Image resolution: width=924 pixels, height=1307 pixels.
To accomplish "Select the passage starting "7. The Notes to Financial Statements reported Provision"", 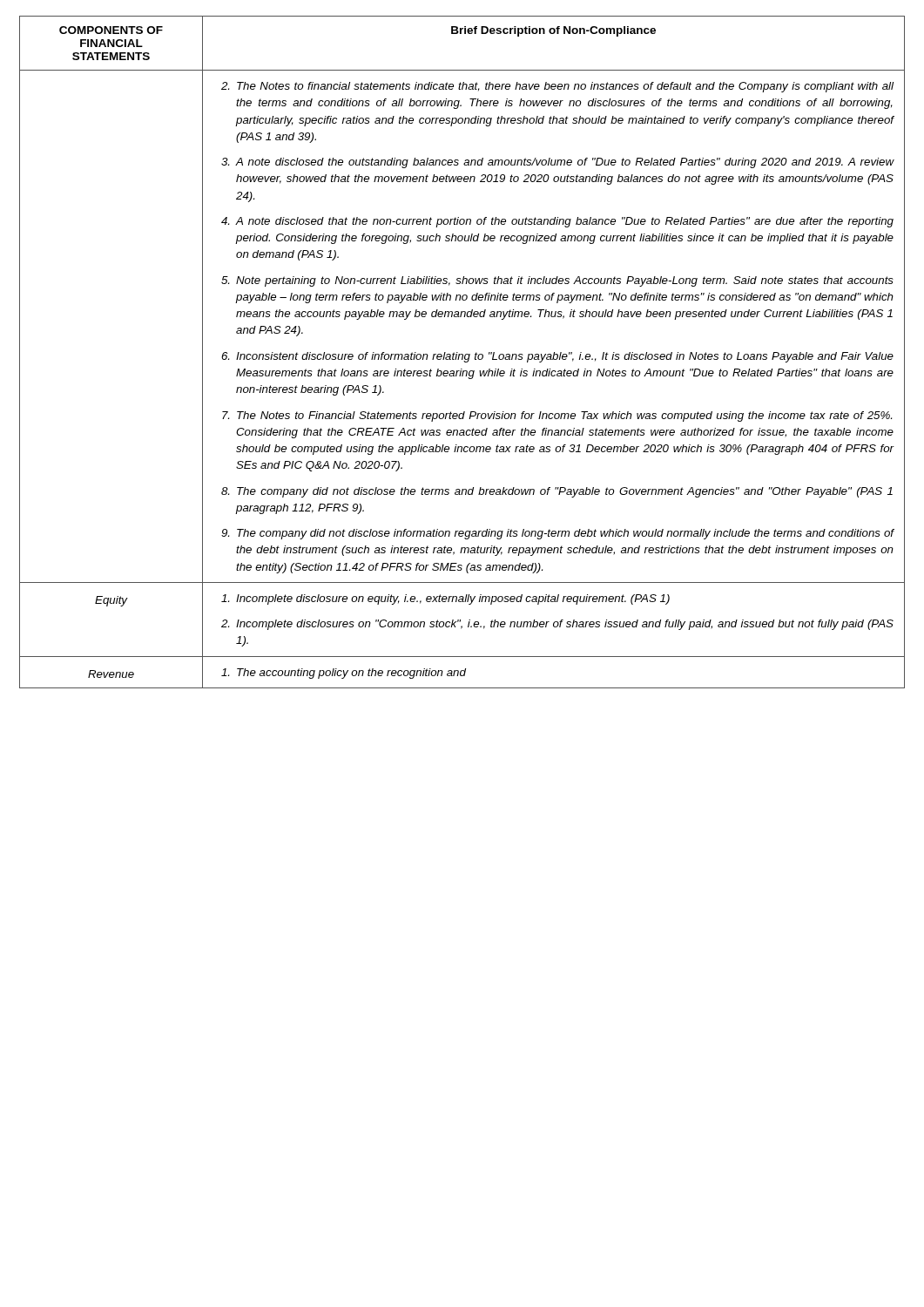I will click(553, 440).
